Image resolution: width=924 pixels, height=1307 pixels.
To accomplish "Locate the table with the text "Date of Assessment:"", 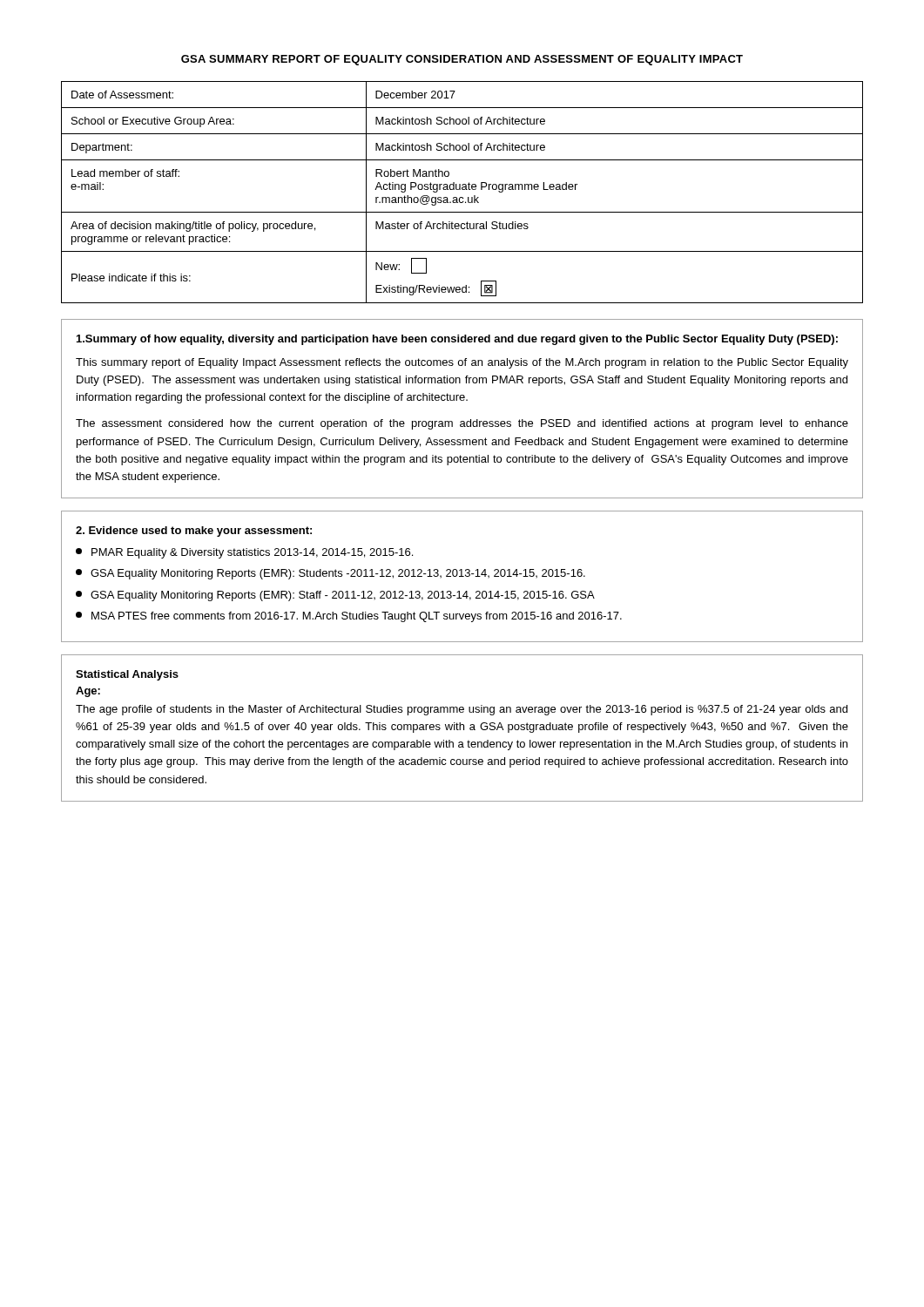I will (x=462, y=192).
